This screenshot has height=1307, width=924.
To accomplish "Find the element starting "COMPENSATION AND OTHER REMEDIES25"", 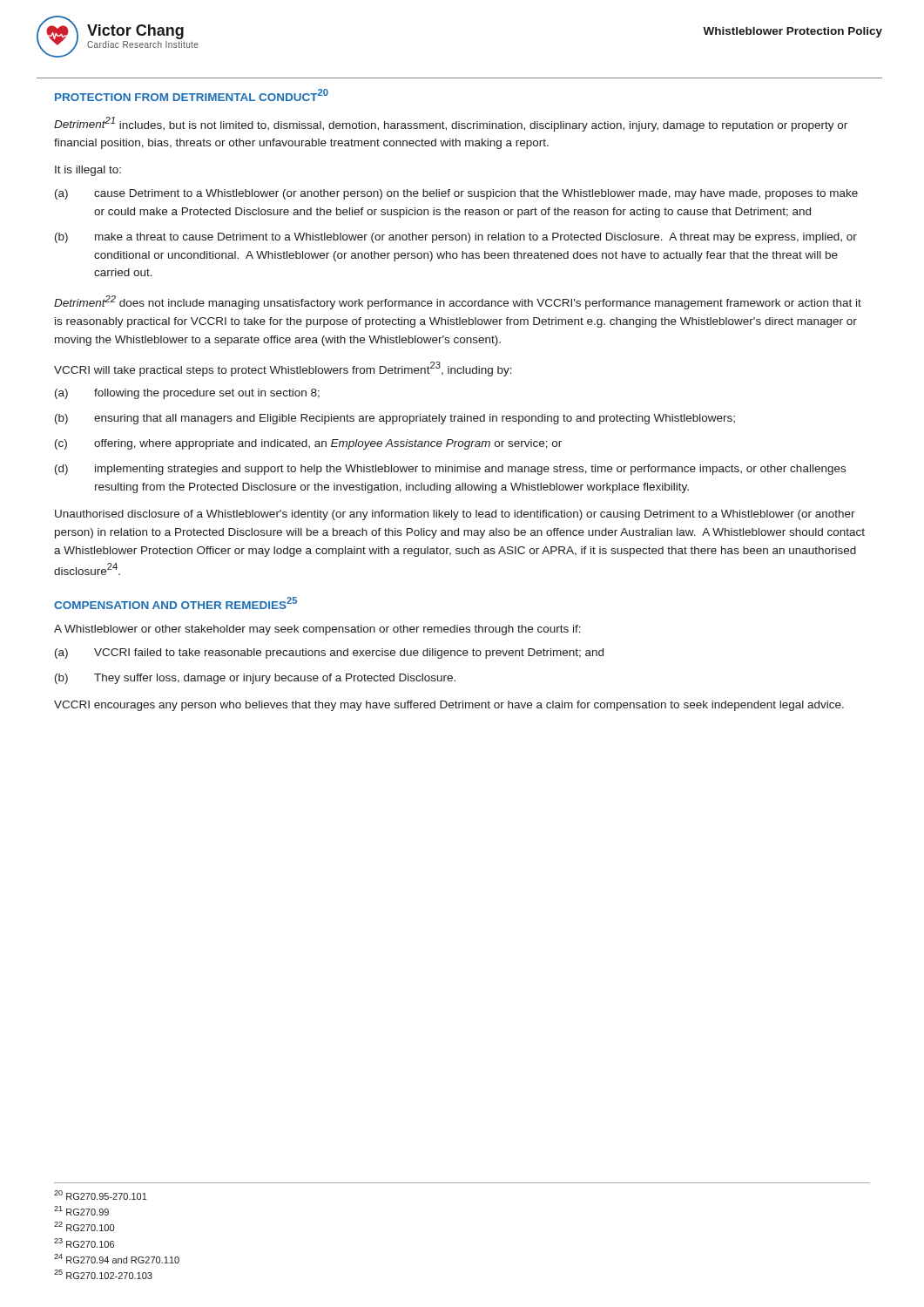I will (176, 603).
